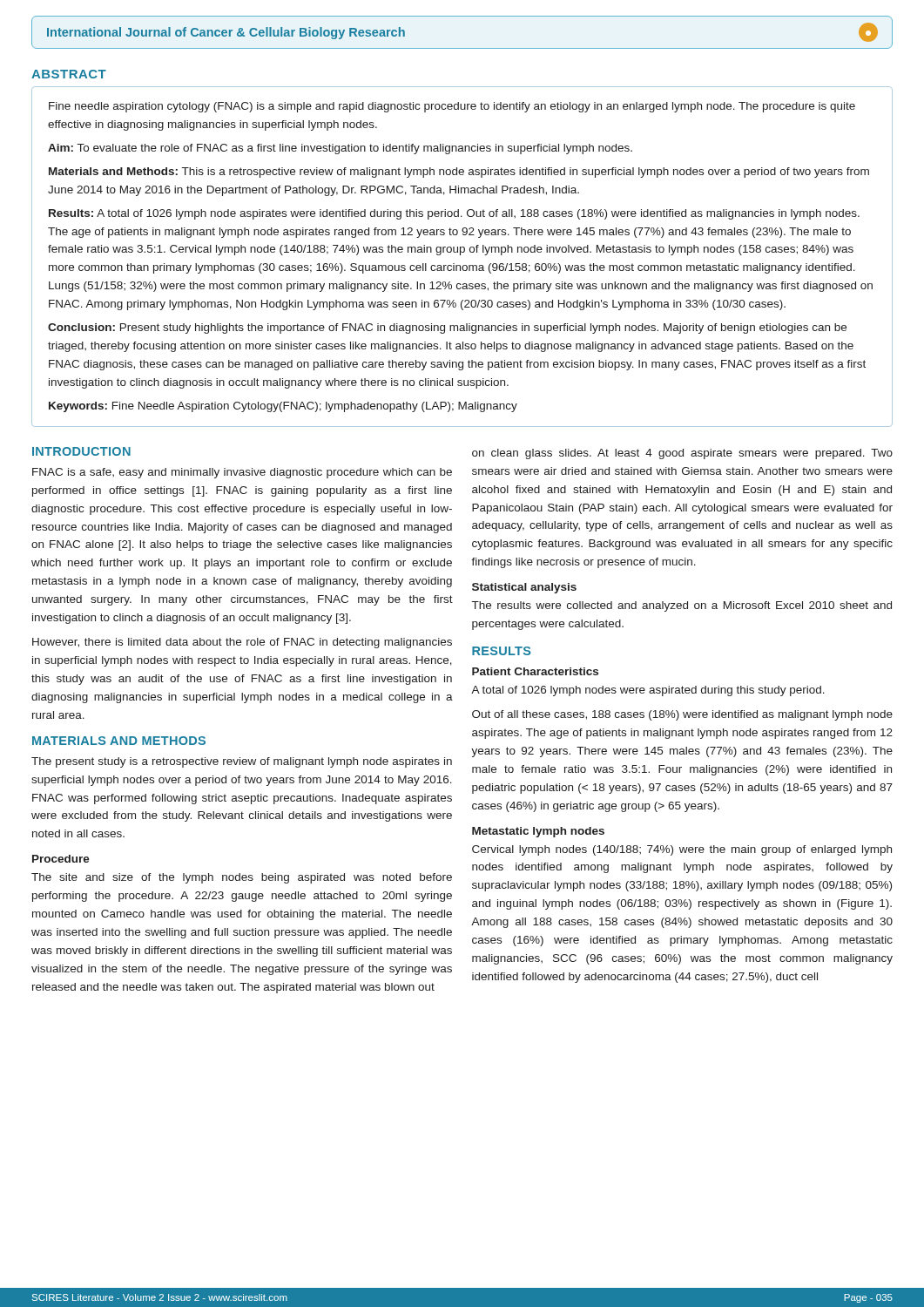
Task: Select the text block containing "The present study"
Action: click(x=242, y=797)
